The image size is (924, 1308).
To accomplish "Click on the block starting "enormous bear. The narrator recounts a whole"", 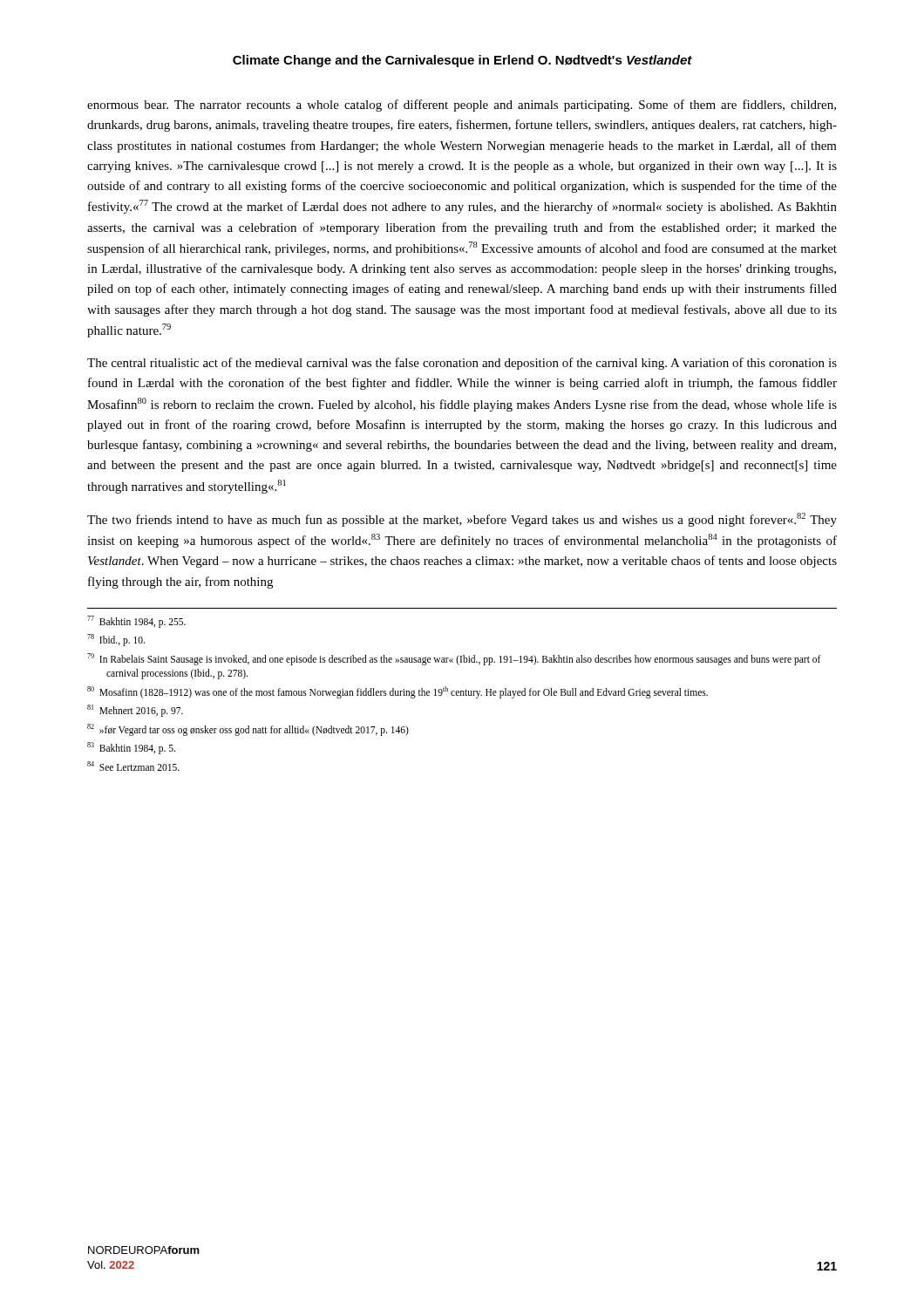I will tap(462, 217).
